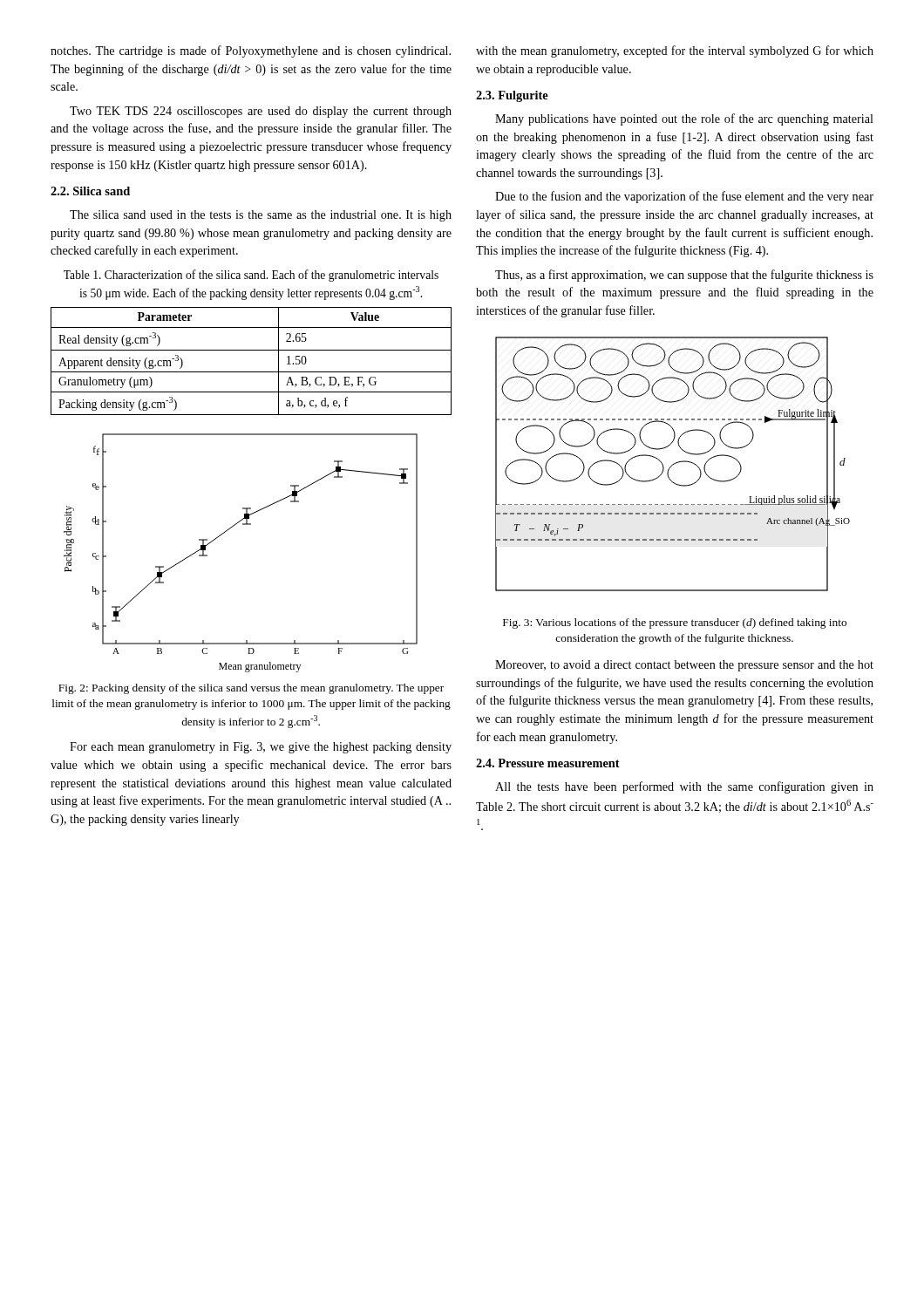Image resolution: width=924 pixels, height=1308 pixels.
Task: Where is the passage that starts "Moreover, to avoid"?
Action: click(x=675, y=701)
